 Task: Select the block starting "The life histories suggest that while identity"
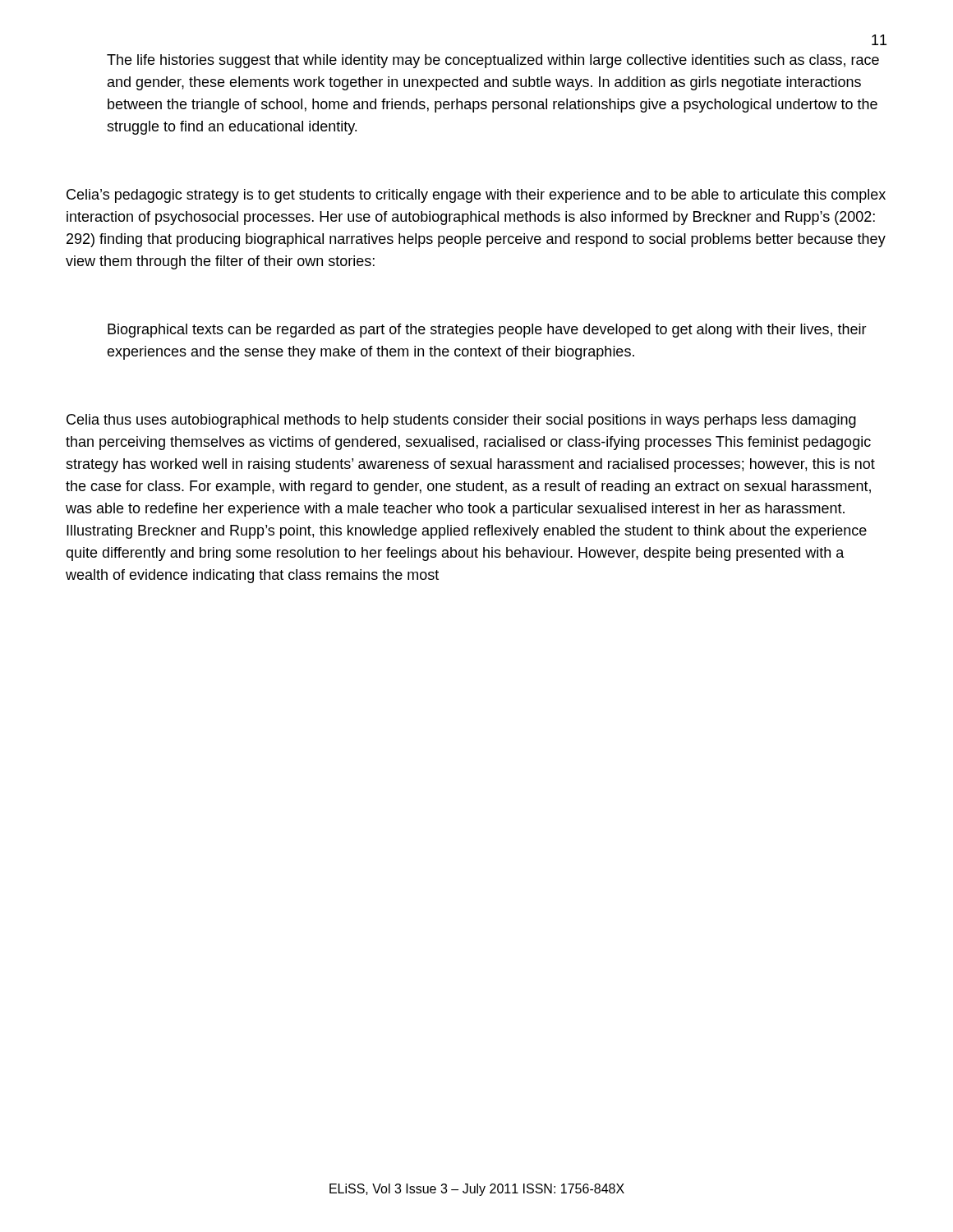pos(493,93)
